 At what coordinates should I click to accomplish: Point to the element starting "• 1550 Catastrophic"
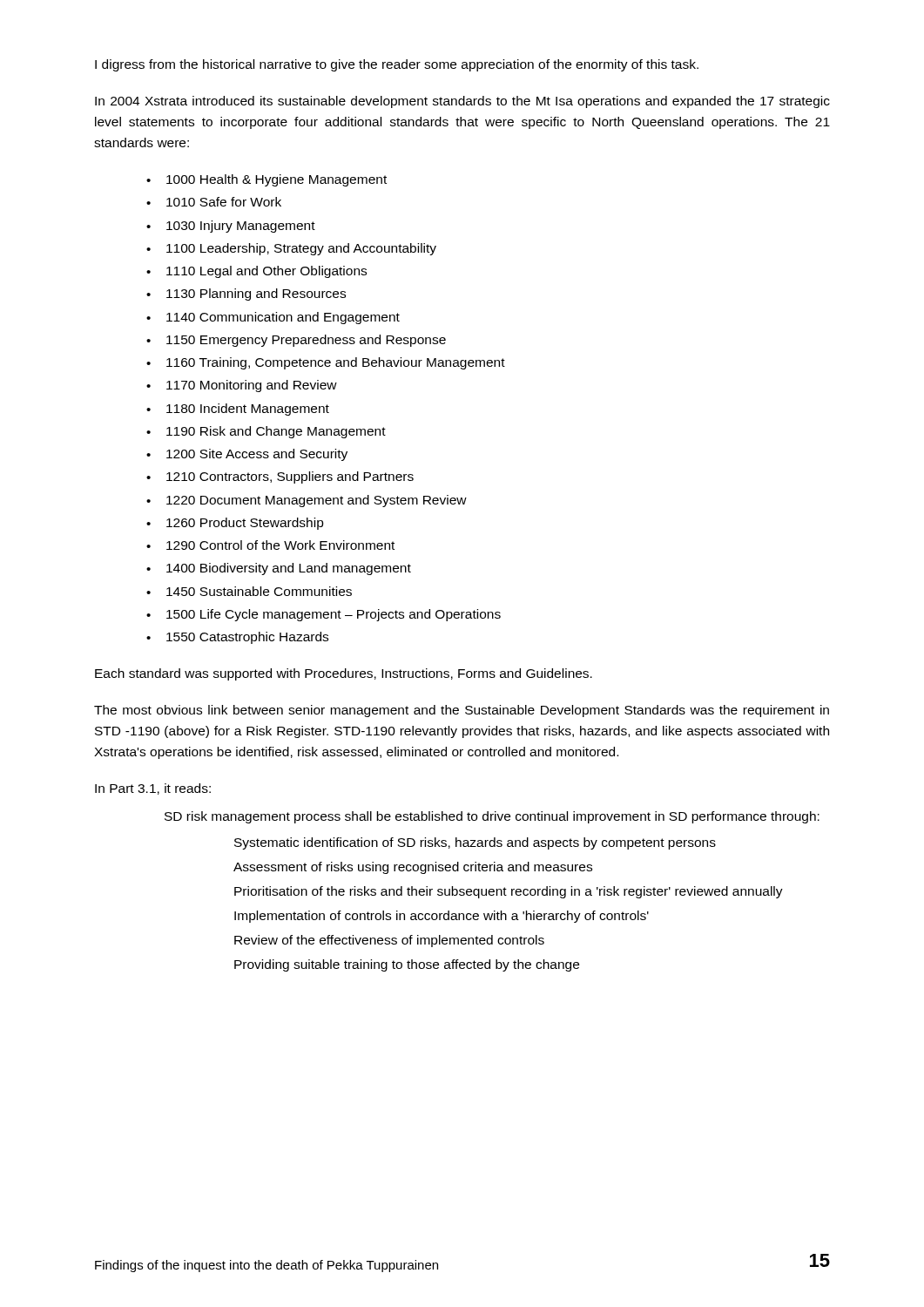238,637
